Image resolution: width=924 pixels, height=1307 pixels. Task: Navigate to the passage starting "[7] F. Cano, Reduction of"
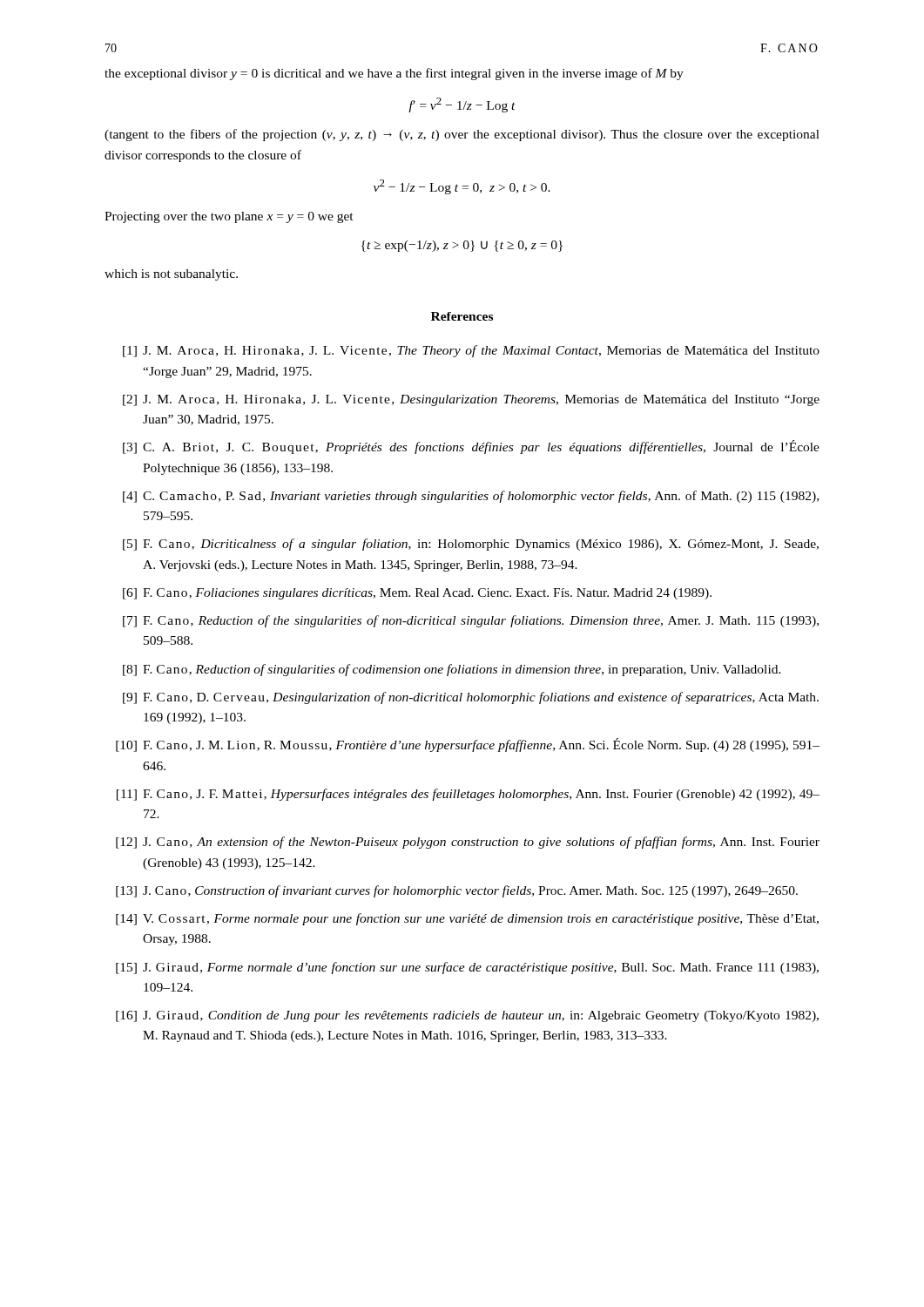[462, 630]
